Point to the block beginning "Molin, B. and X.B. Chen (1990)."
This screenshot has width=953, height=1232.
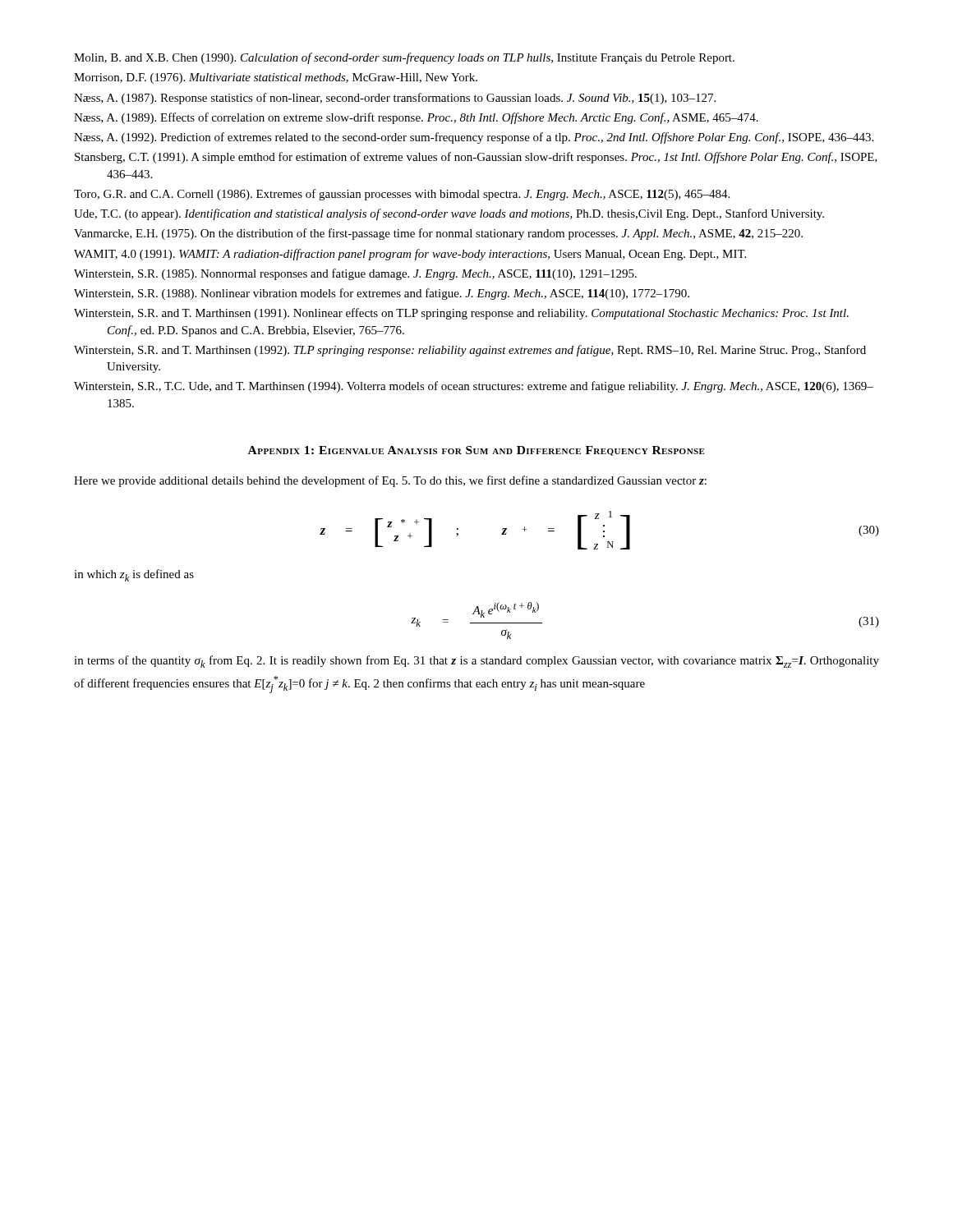[x=405, y=57]
